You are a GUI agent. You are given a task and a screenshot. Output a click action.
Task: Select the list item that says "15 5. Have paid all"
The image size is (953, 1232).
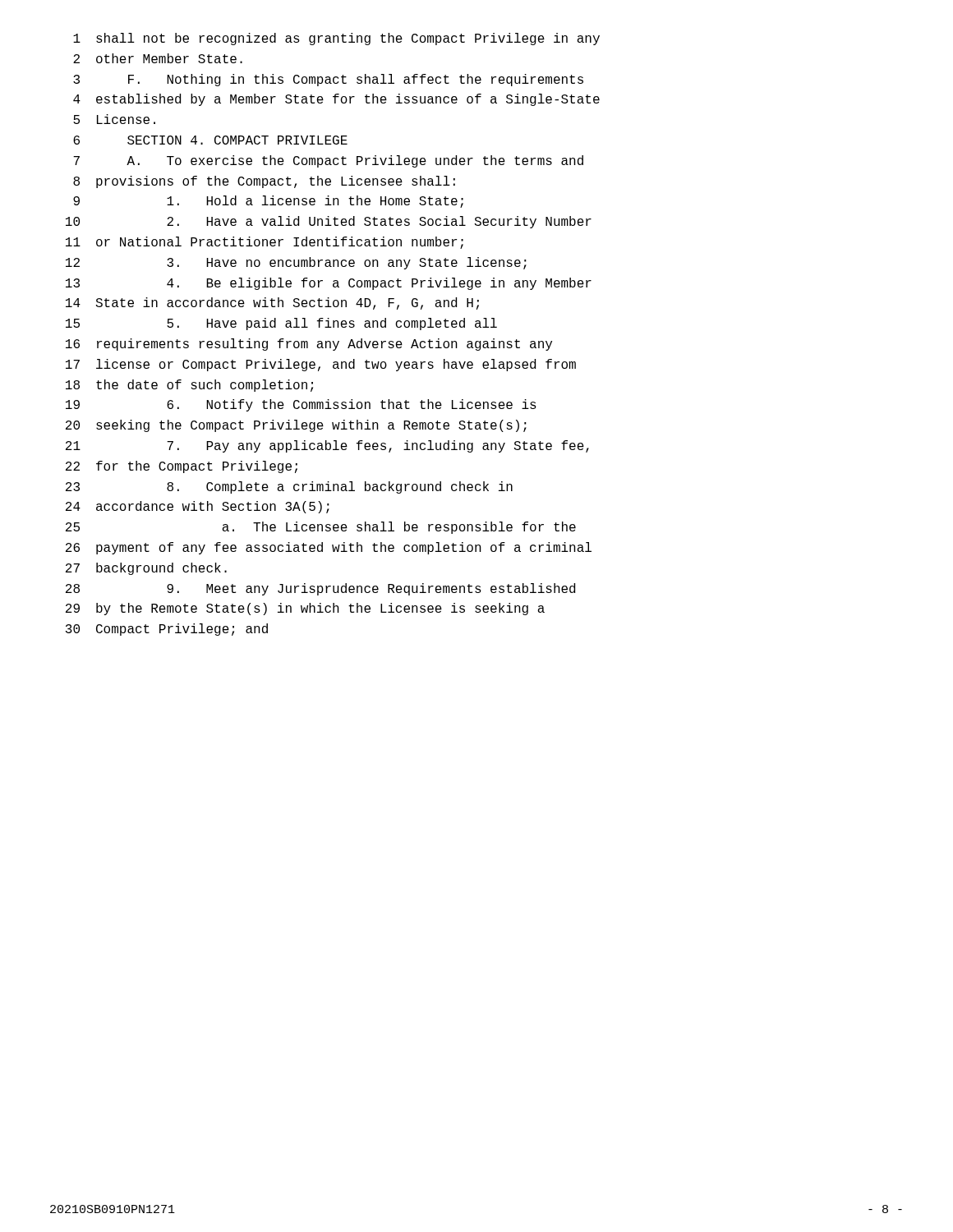click(273, 325)
